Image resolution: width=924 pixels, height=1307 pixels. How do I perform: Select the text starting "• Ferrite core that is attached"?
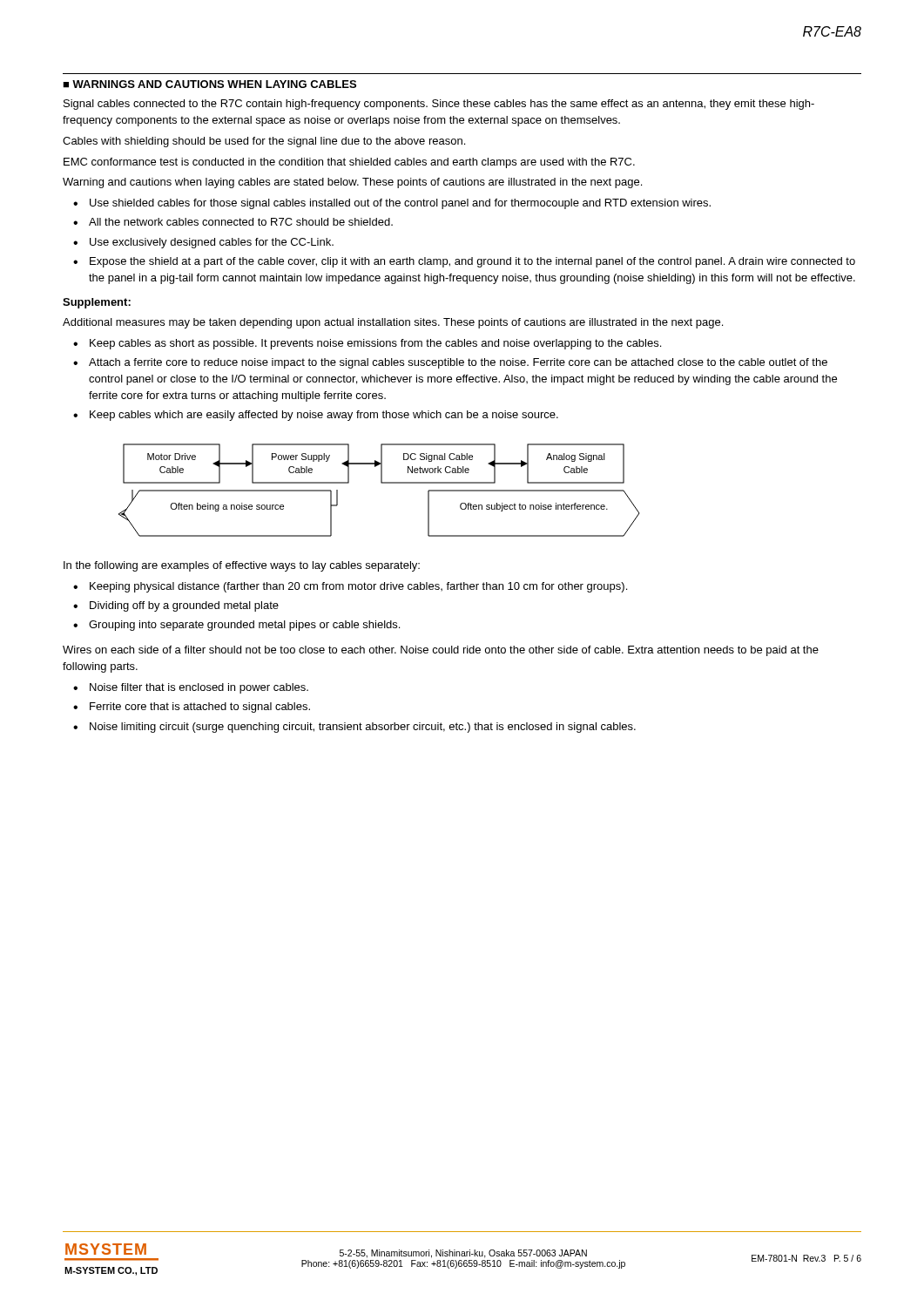(192, 708)
